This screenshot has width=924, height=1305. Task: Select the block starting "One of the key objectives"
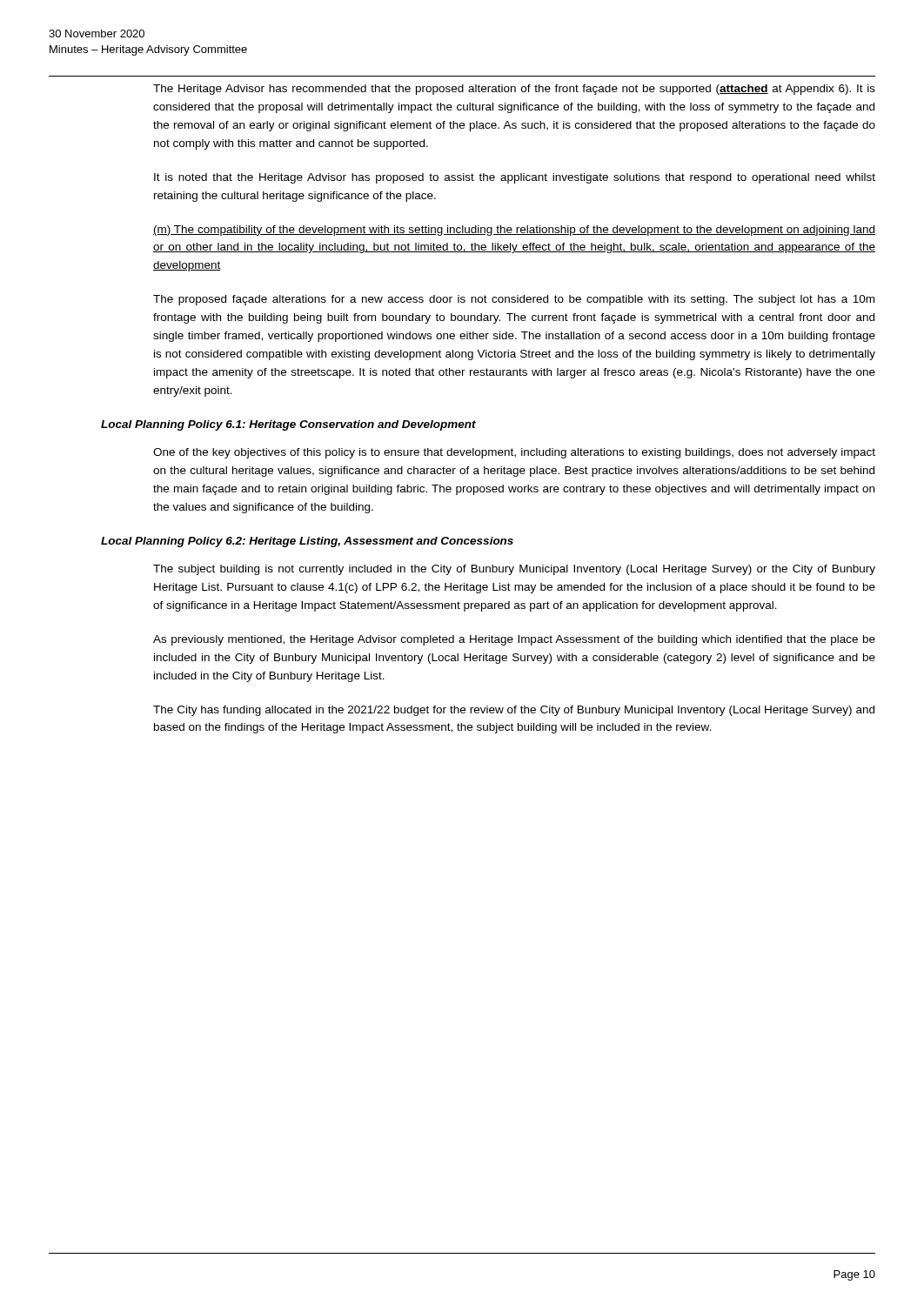pyautogui.click(x=514, y=479)
